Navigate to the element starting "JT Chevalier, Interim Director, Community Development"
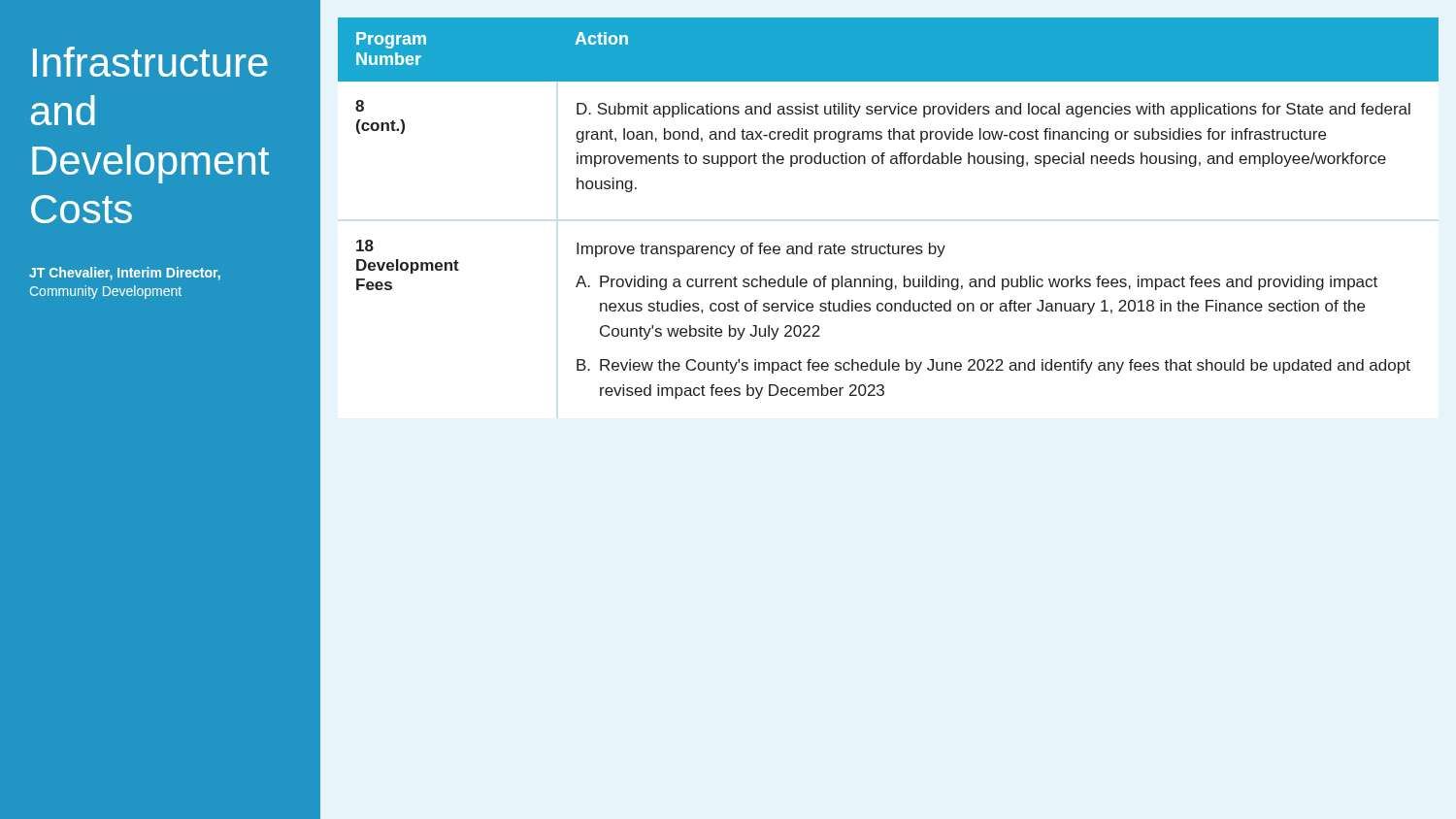Viewport: 1456px width, 819px height. tap(160, 283)
